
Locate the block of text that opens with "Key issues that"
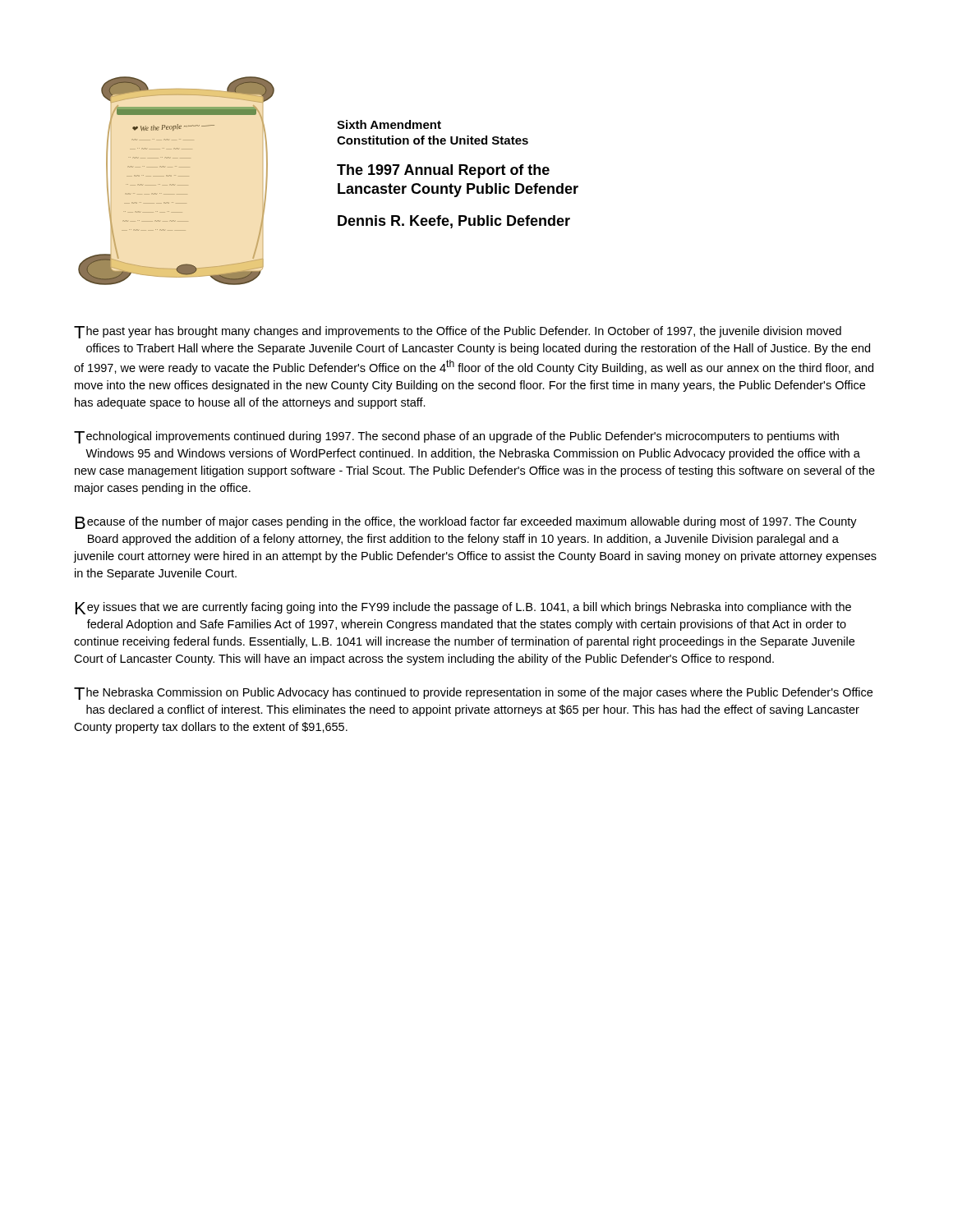pos(465,632)
